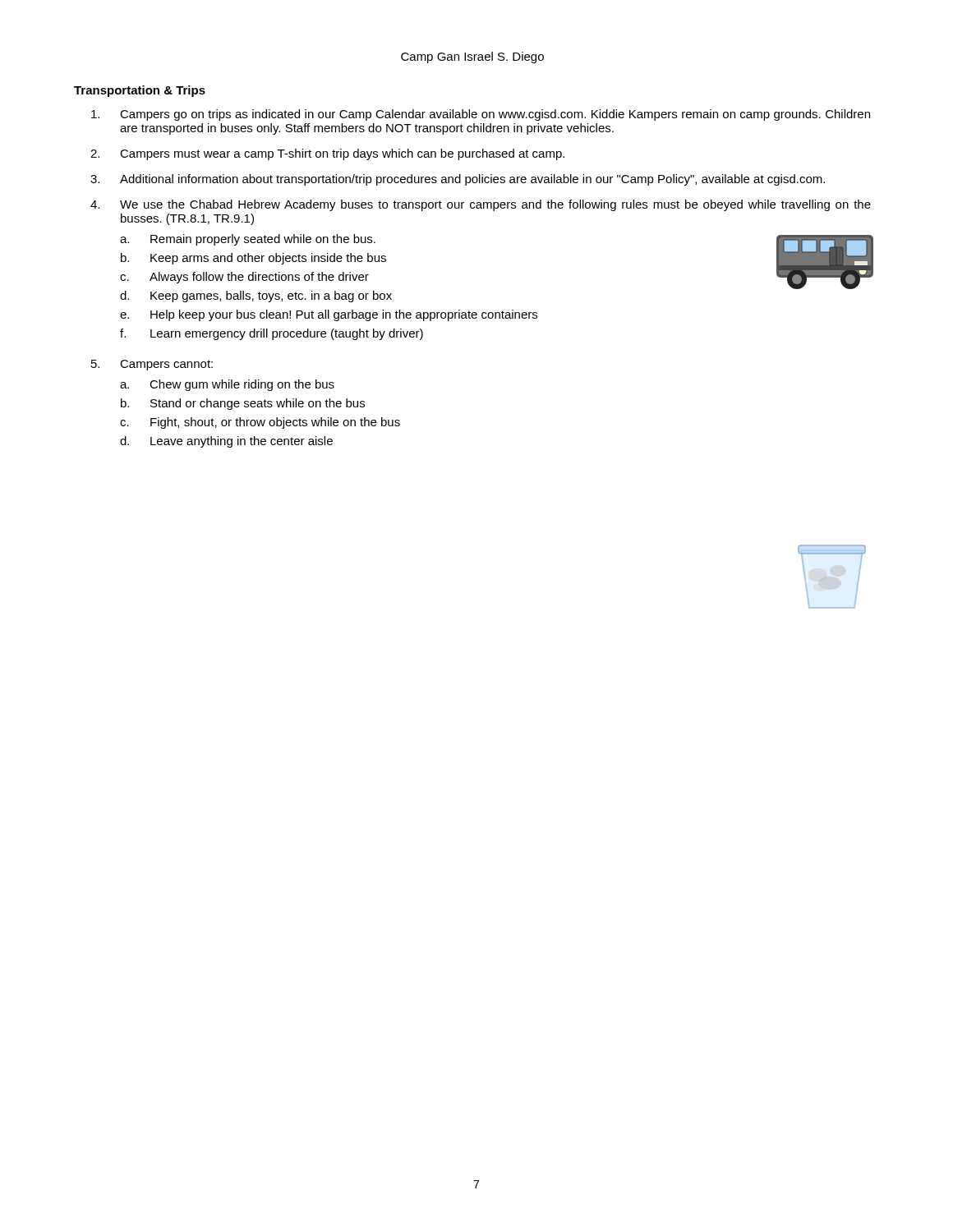Navigate to the block starting "Keep games, balls, toys, etc."

coord(271,295)
